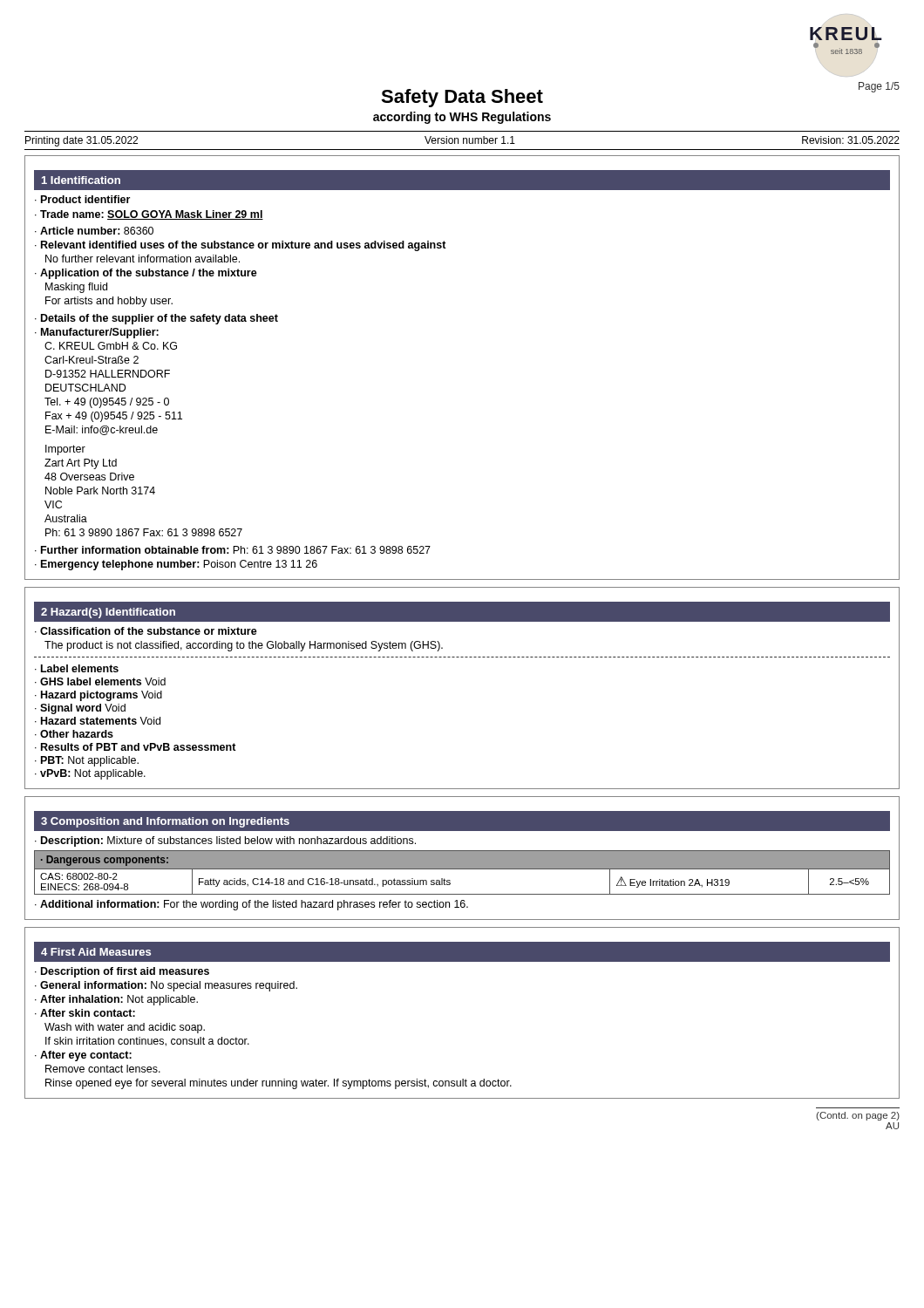The width and height of the screenshot is (924, 1308).
Task: Locate the text block with the text "· Details of the supplier of"
Action: pos(156,319)
